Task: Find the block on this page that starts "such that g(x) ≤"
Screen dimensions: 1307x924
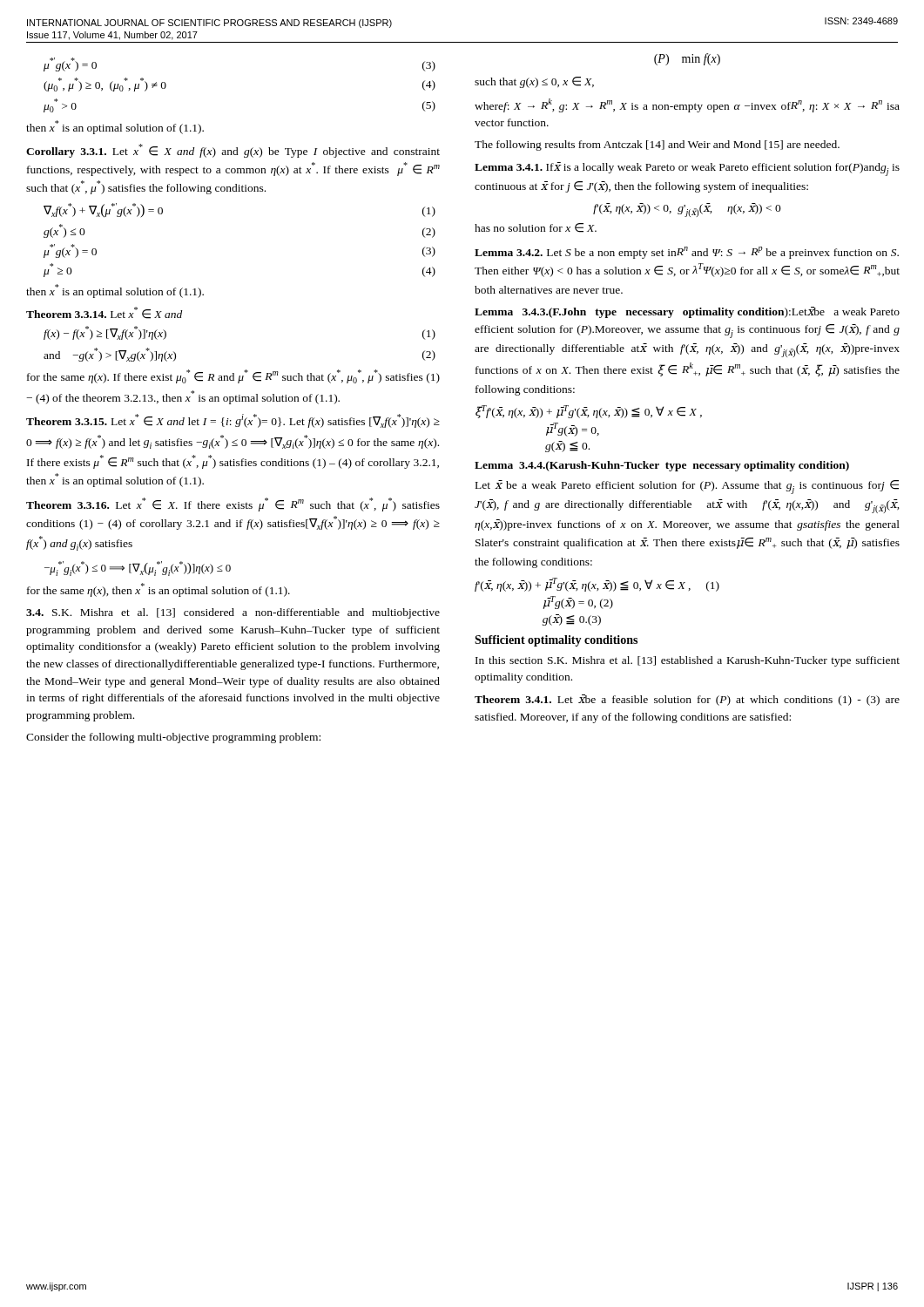Action: 535,81
